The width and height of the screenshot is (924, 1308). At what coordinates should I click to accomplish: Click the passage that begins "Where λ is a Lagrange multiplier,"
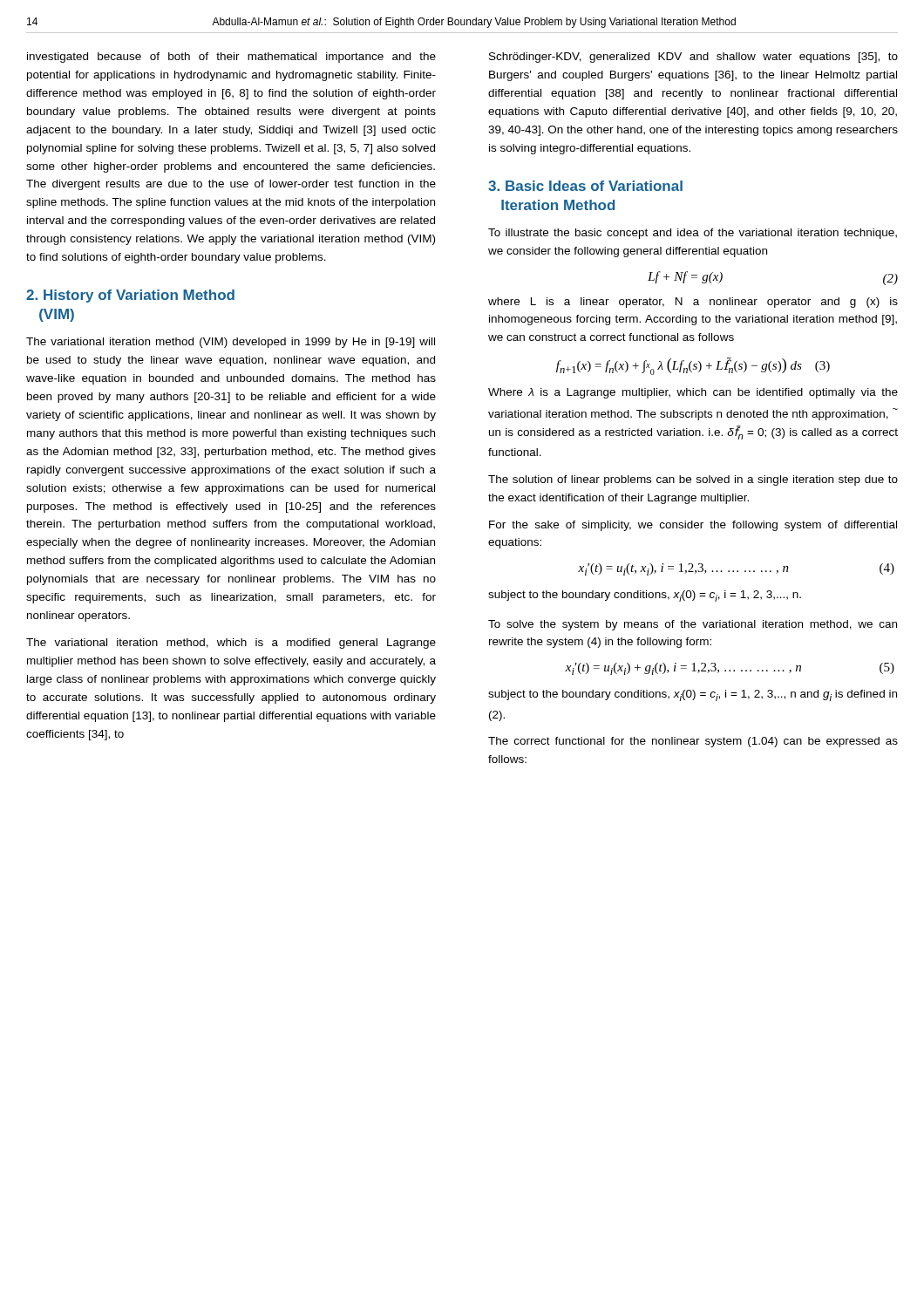pos(693,423)
